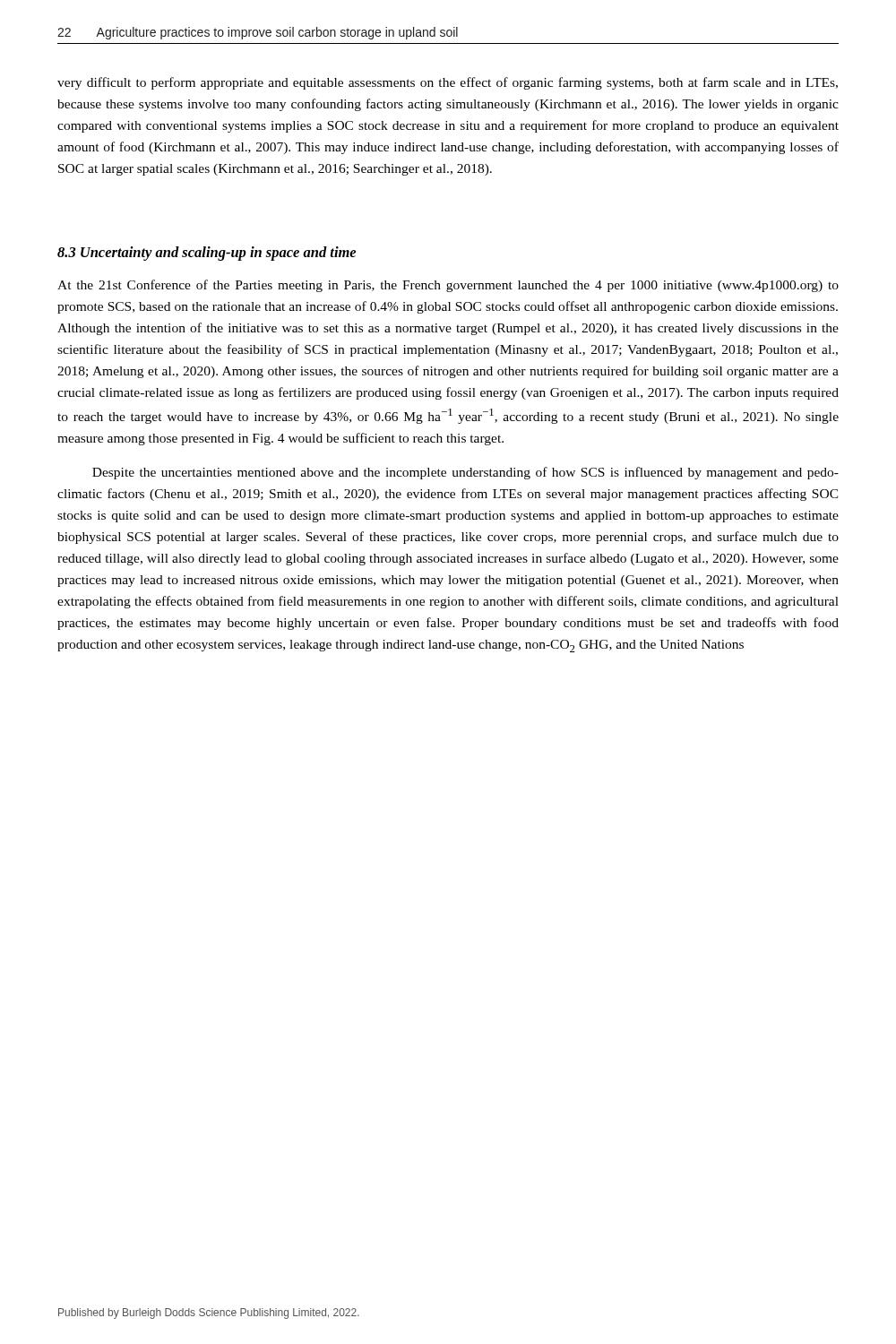Locate the text starting "very difficult to perform appropriate"
This screenshot has height=1344, width=896.
[448, 125]
